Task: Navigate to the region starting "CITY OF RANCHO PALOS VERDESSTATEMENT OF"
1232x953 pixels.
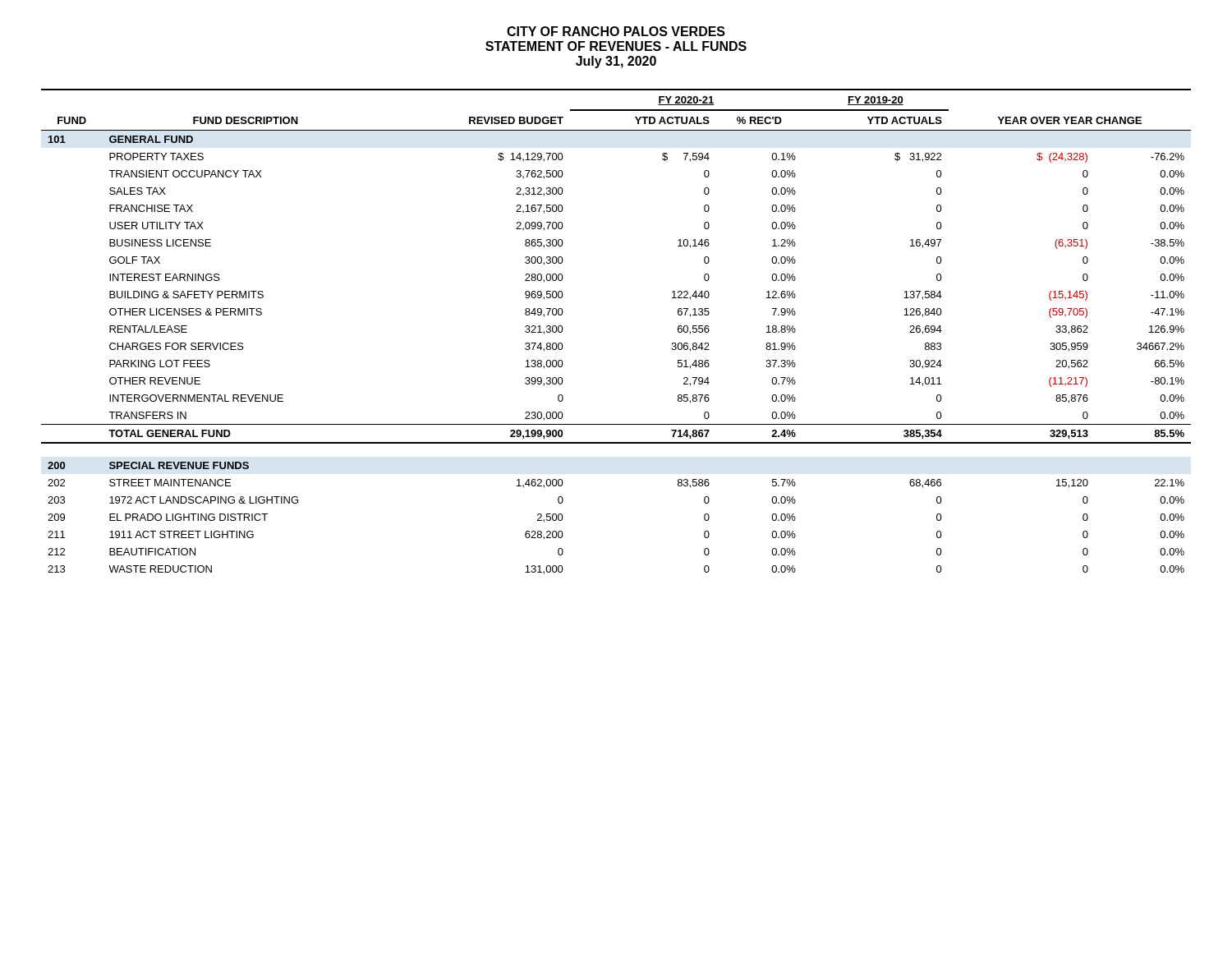Action: [x=616, y=47]
